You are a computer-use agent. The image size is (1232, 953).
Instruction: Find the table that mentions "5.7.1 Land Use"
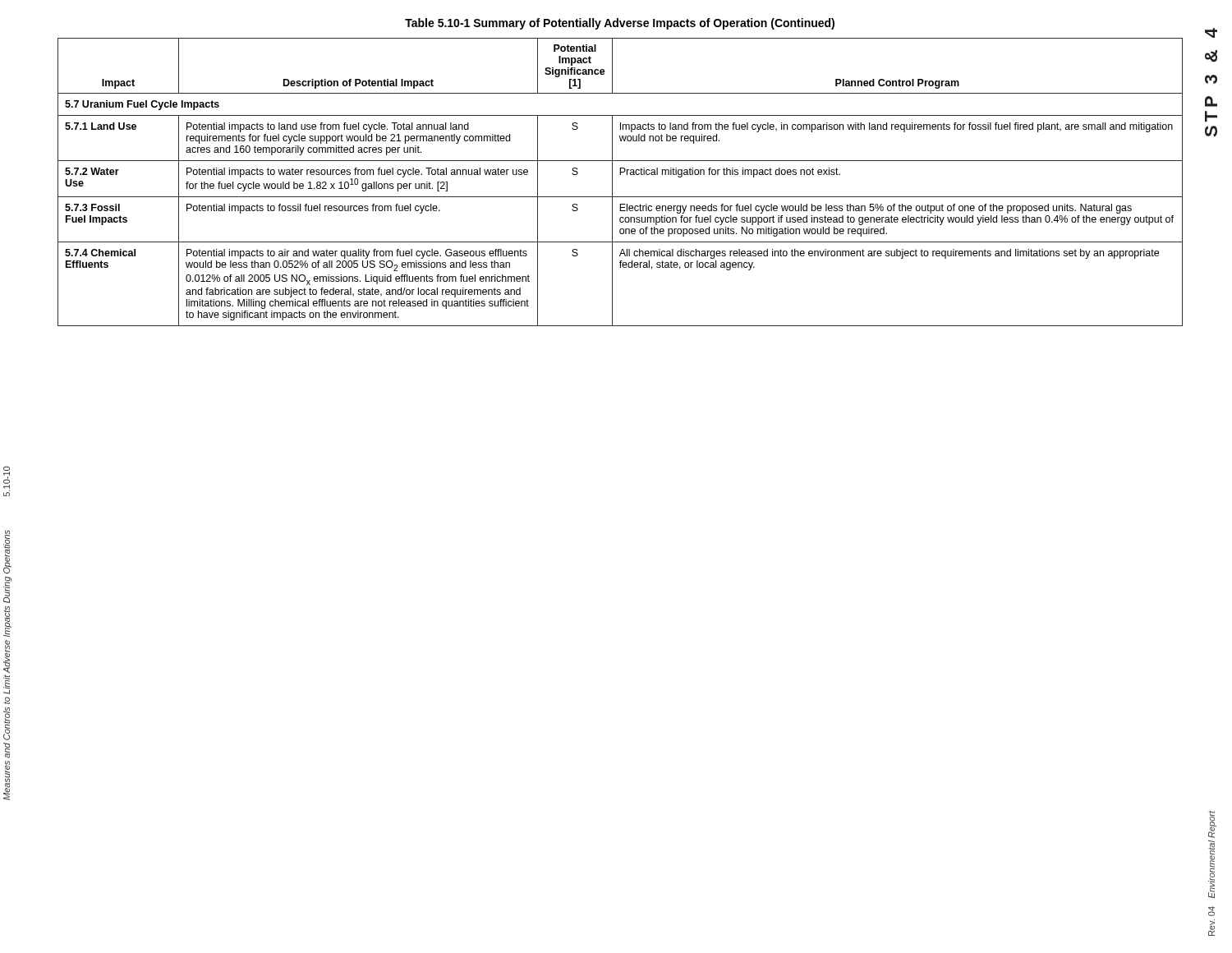click(620, 182)
